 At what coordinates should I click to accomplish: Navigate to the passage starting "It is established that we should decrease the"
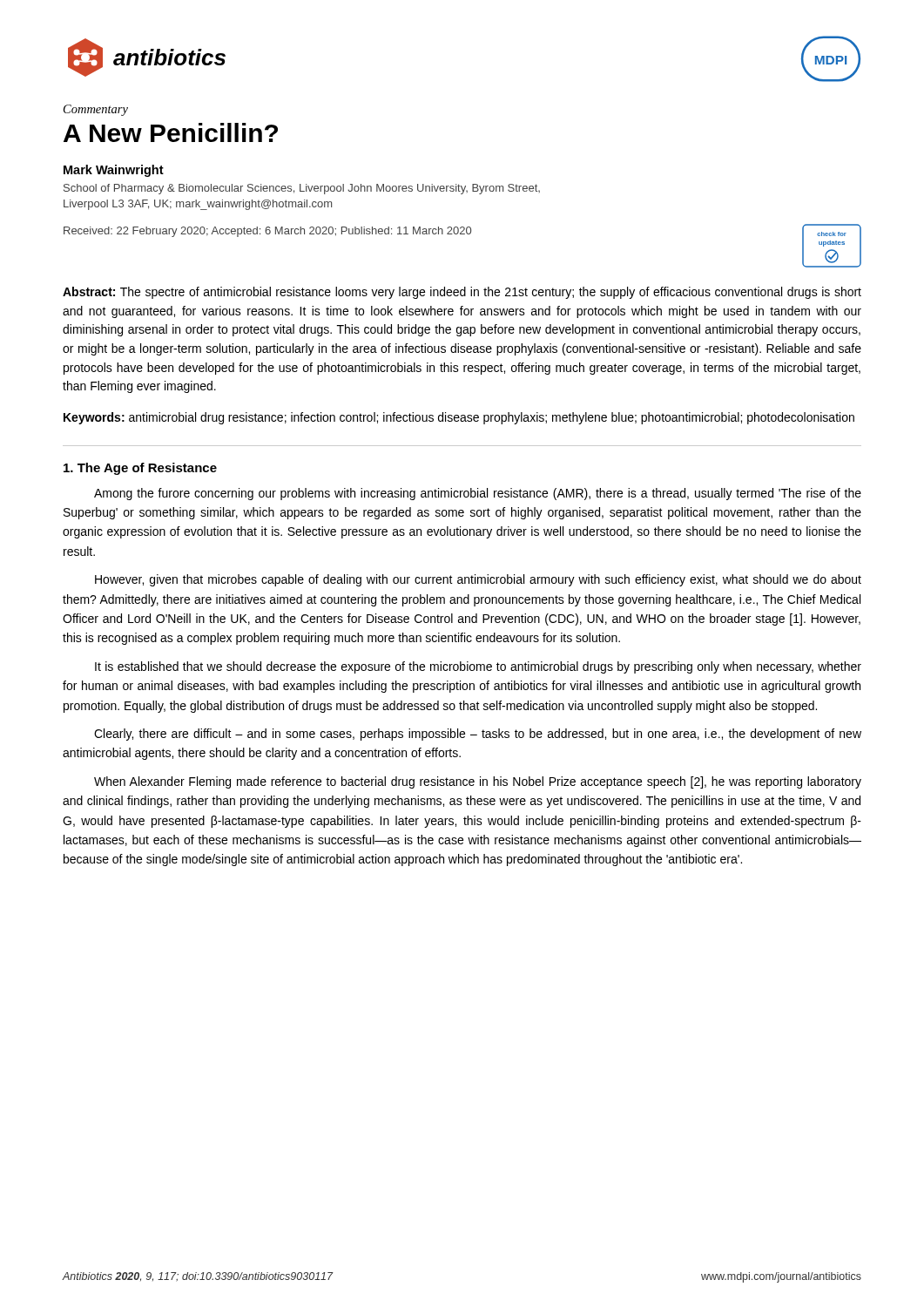[462, 686]
